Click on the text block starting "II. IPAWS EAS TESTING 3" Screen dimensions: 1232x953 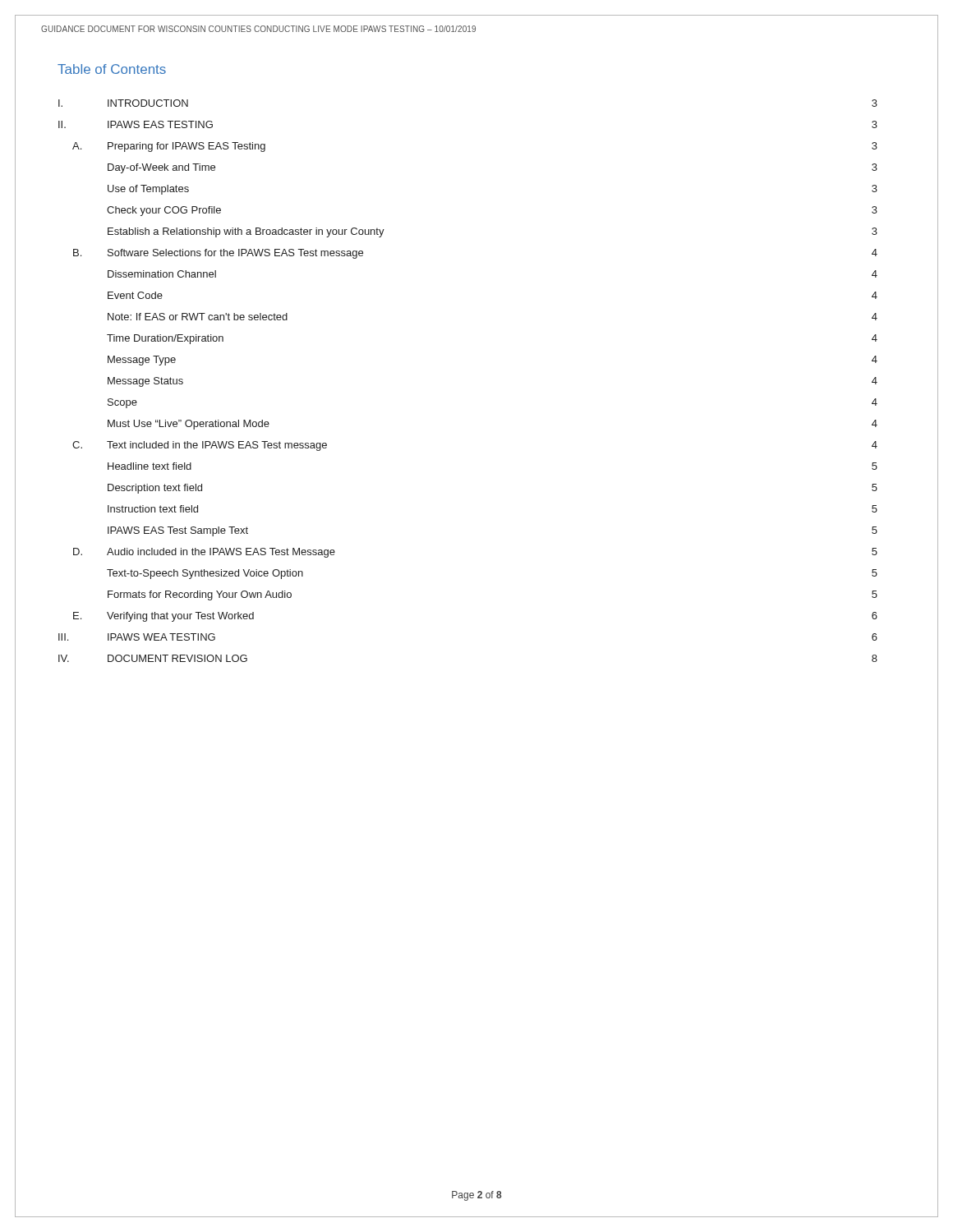(61, 124)
